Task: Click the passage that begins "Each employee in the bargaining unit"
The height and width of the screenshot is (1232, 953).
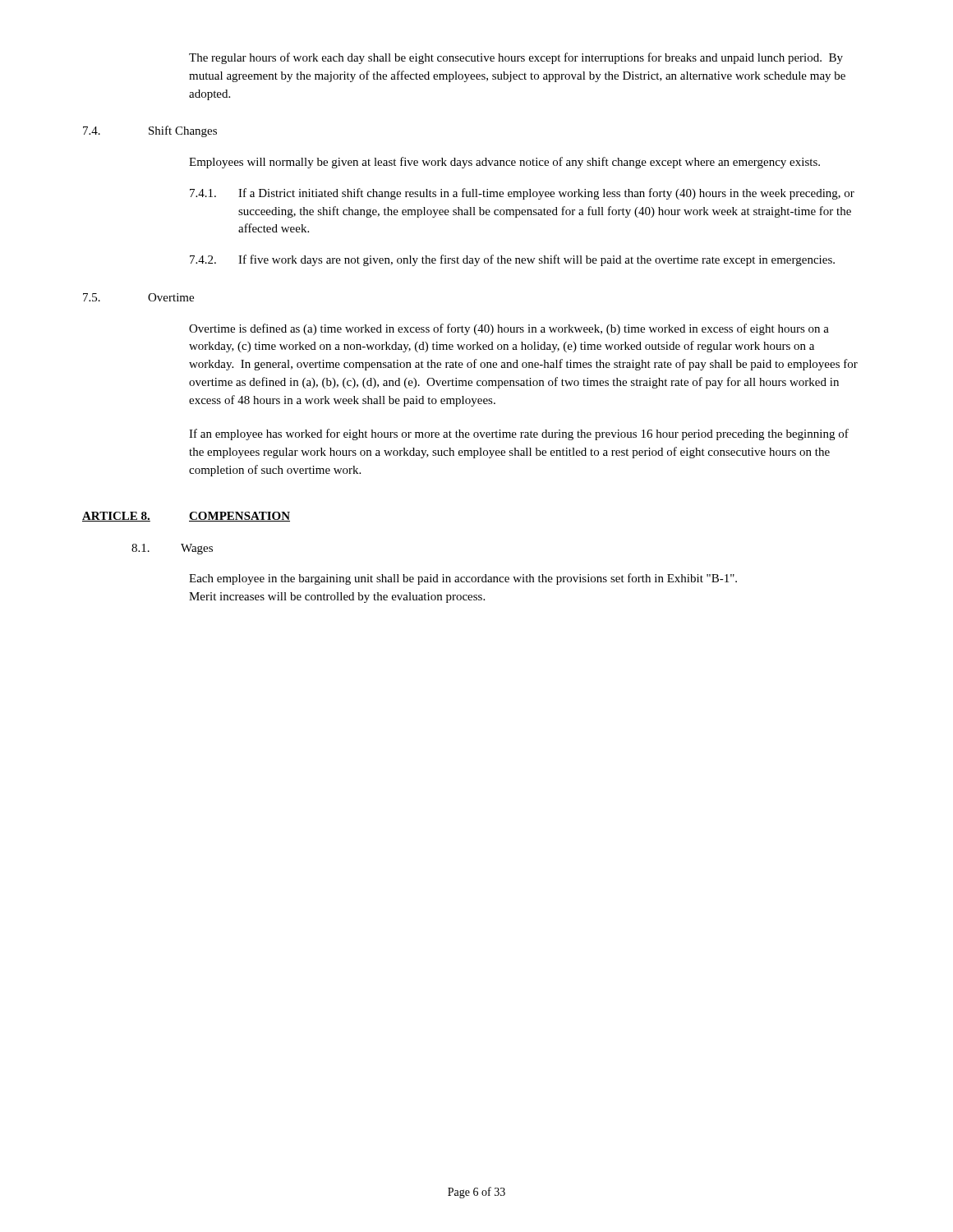Action: pyautogui.click(x=463, y=587)
